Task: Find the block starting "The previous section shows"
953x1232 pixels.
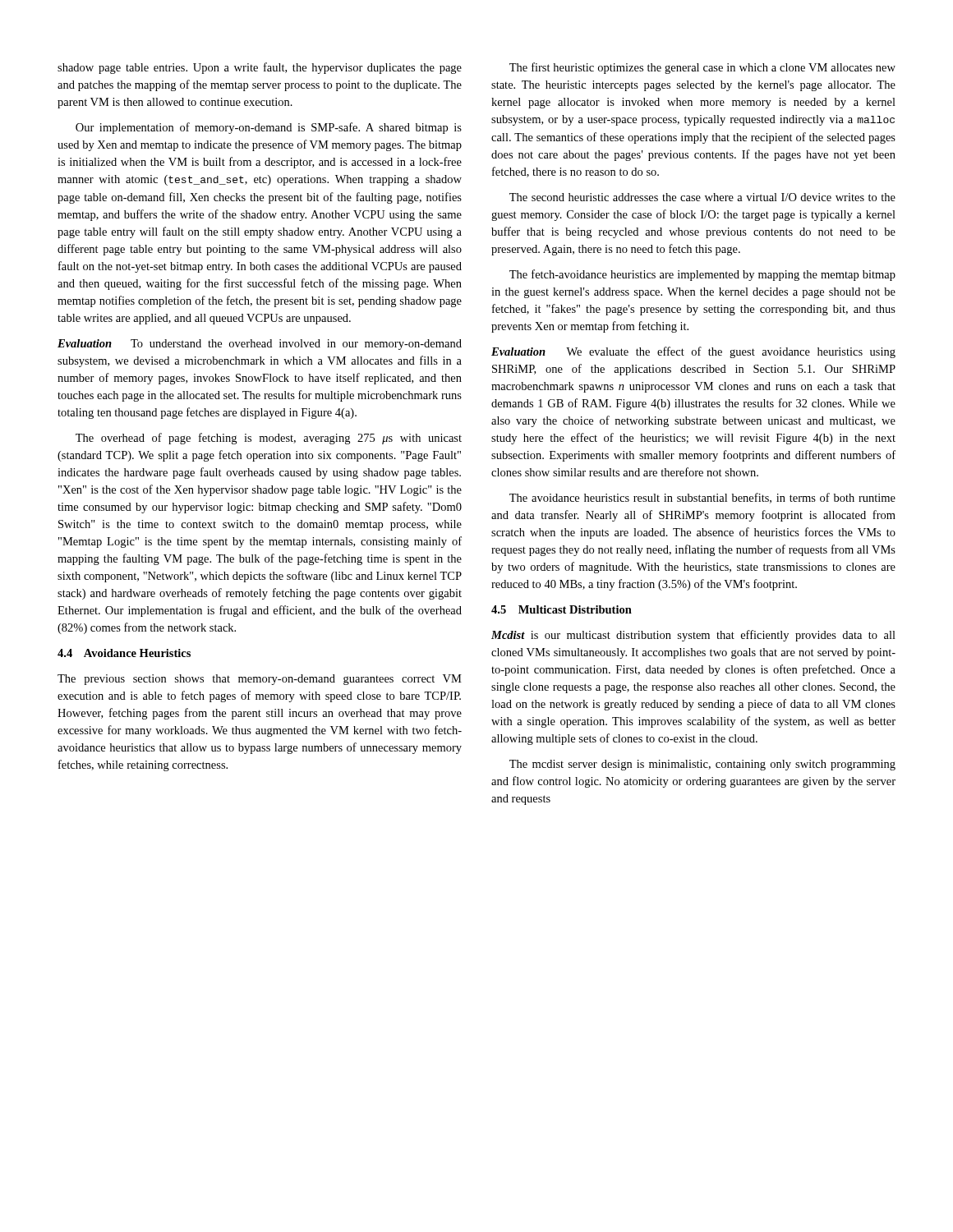Action: click(260, 722)
